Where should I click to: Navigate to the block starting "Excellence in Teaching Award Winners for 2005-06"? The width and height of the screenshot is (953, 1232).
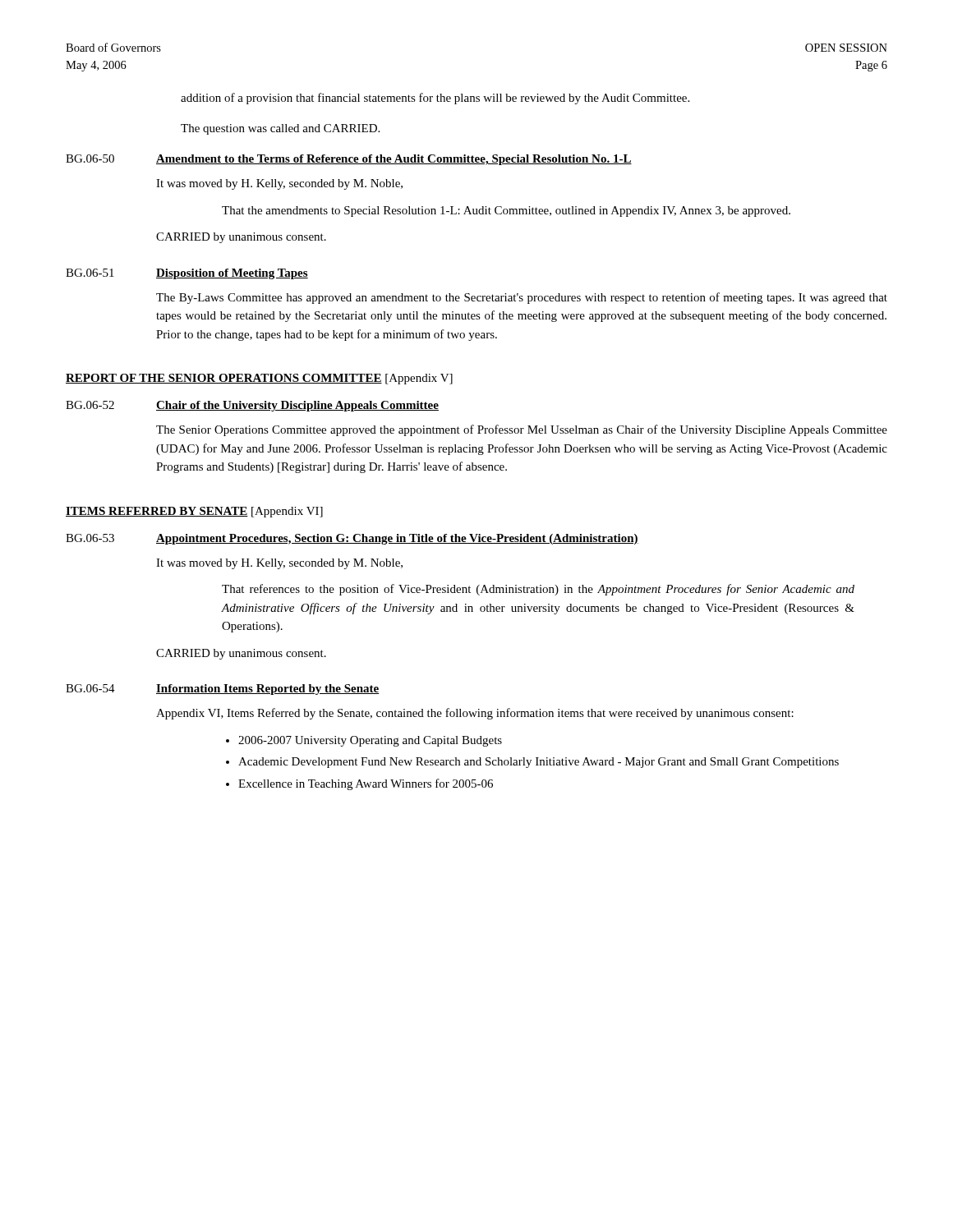tap(366, 783)
